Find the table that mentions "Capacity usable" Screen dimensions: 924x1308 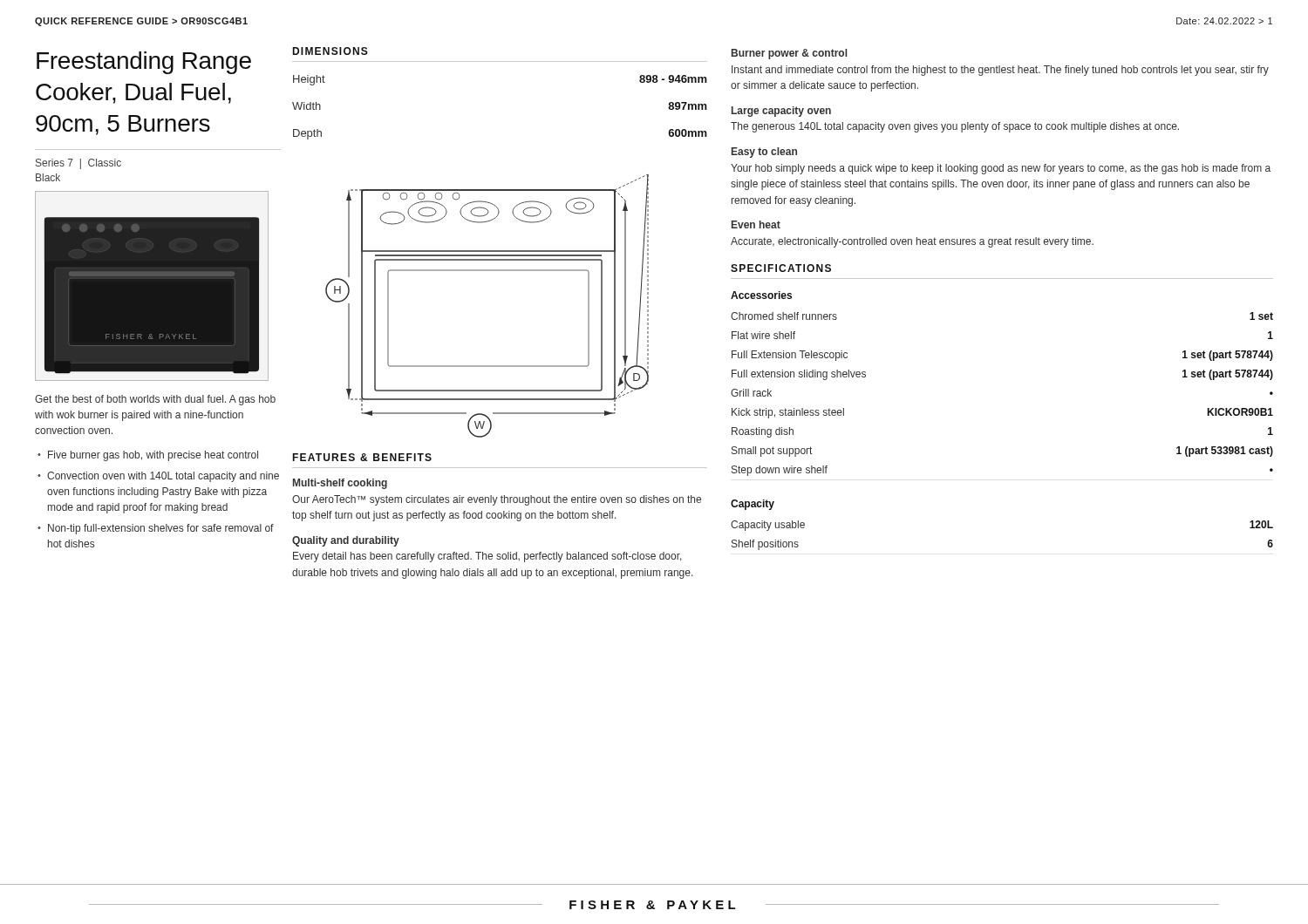(1002, 523)
